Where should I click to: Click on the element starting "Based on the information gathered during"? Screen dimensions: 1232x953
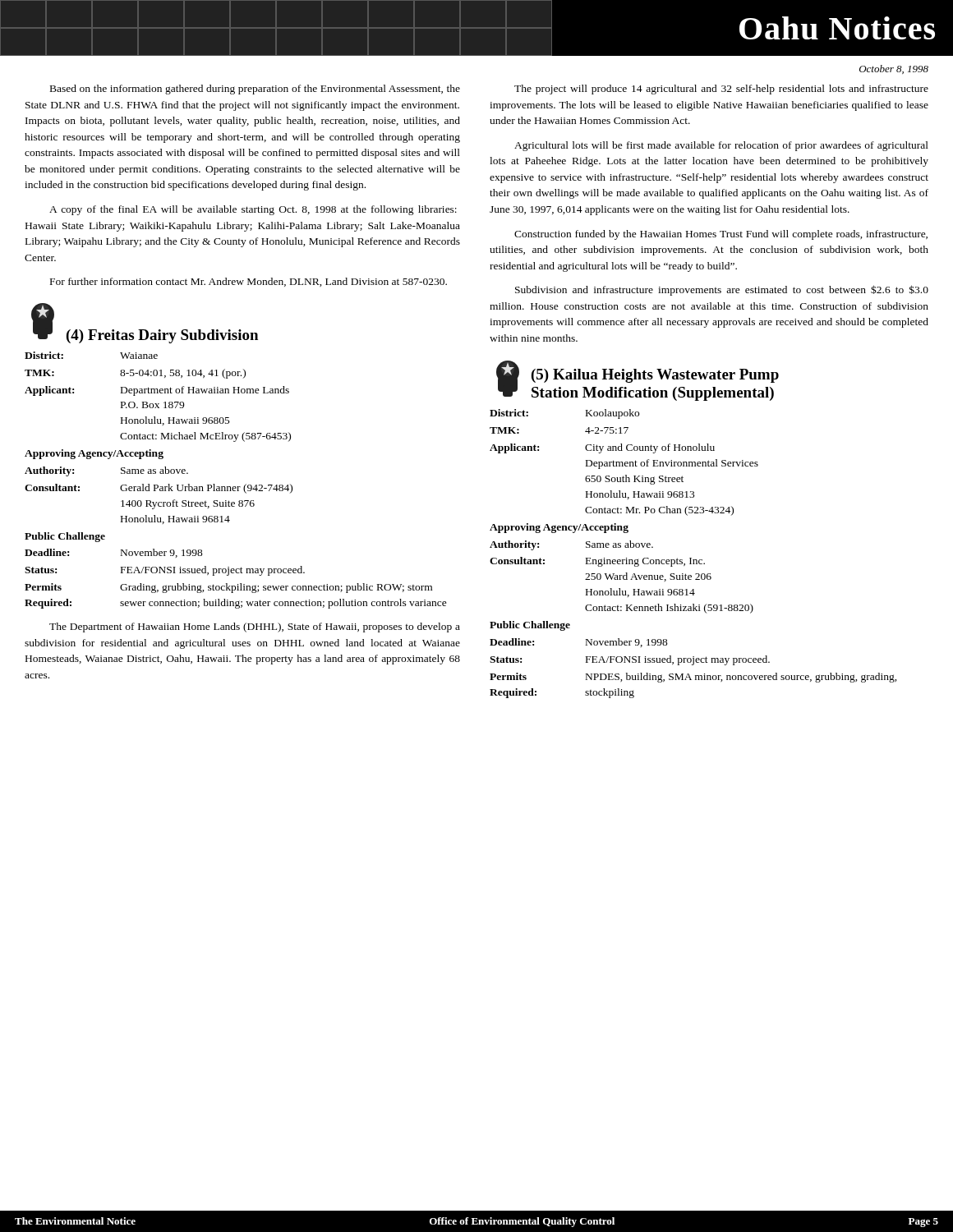[242, 137]
